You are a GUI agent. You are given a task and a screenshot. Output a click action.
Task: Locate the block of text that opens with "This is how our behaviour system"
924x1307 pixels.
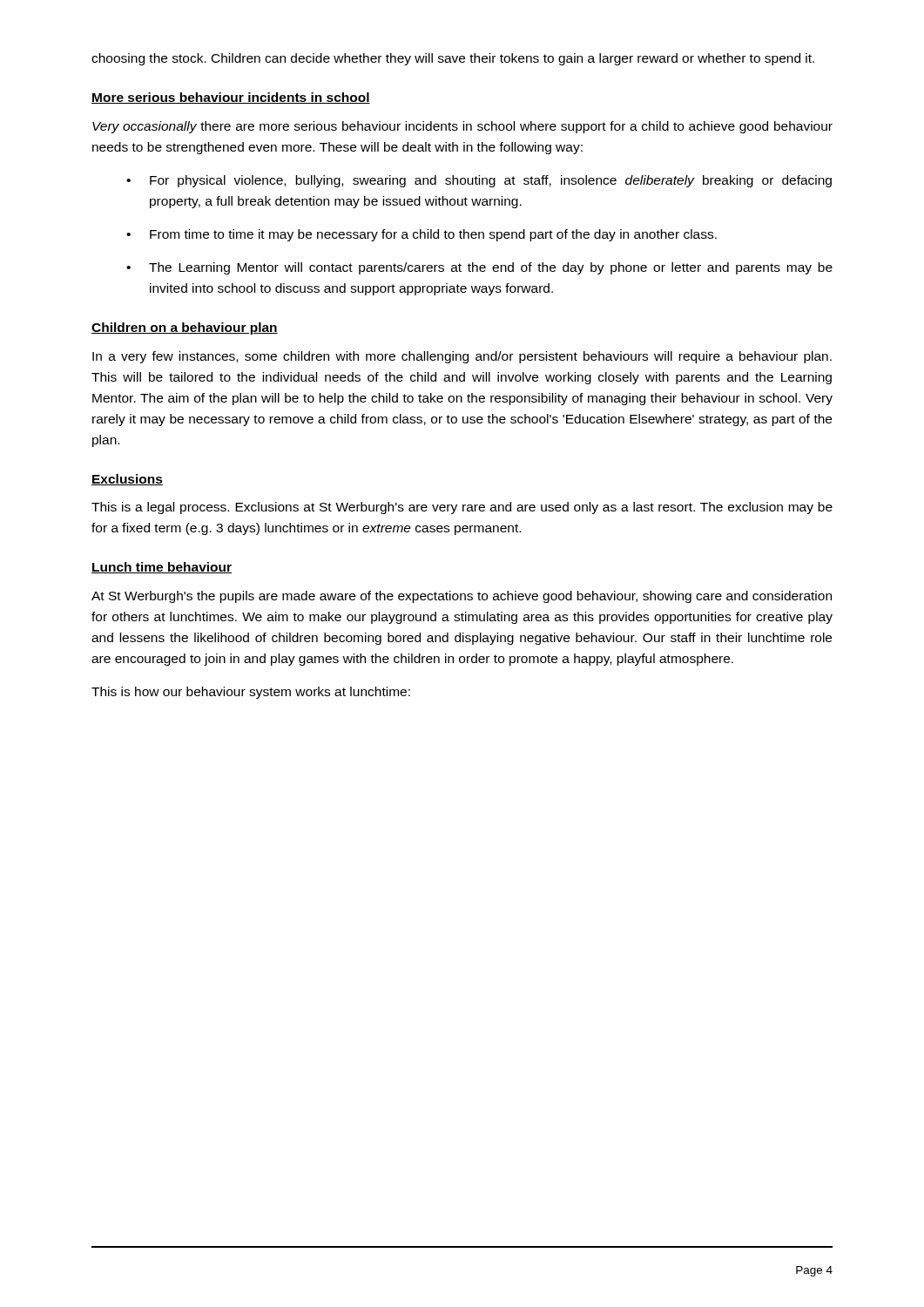pos(251,691)
